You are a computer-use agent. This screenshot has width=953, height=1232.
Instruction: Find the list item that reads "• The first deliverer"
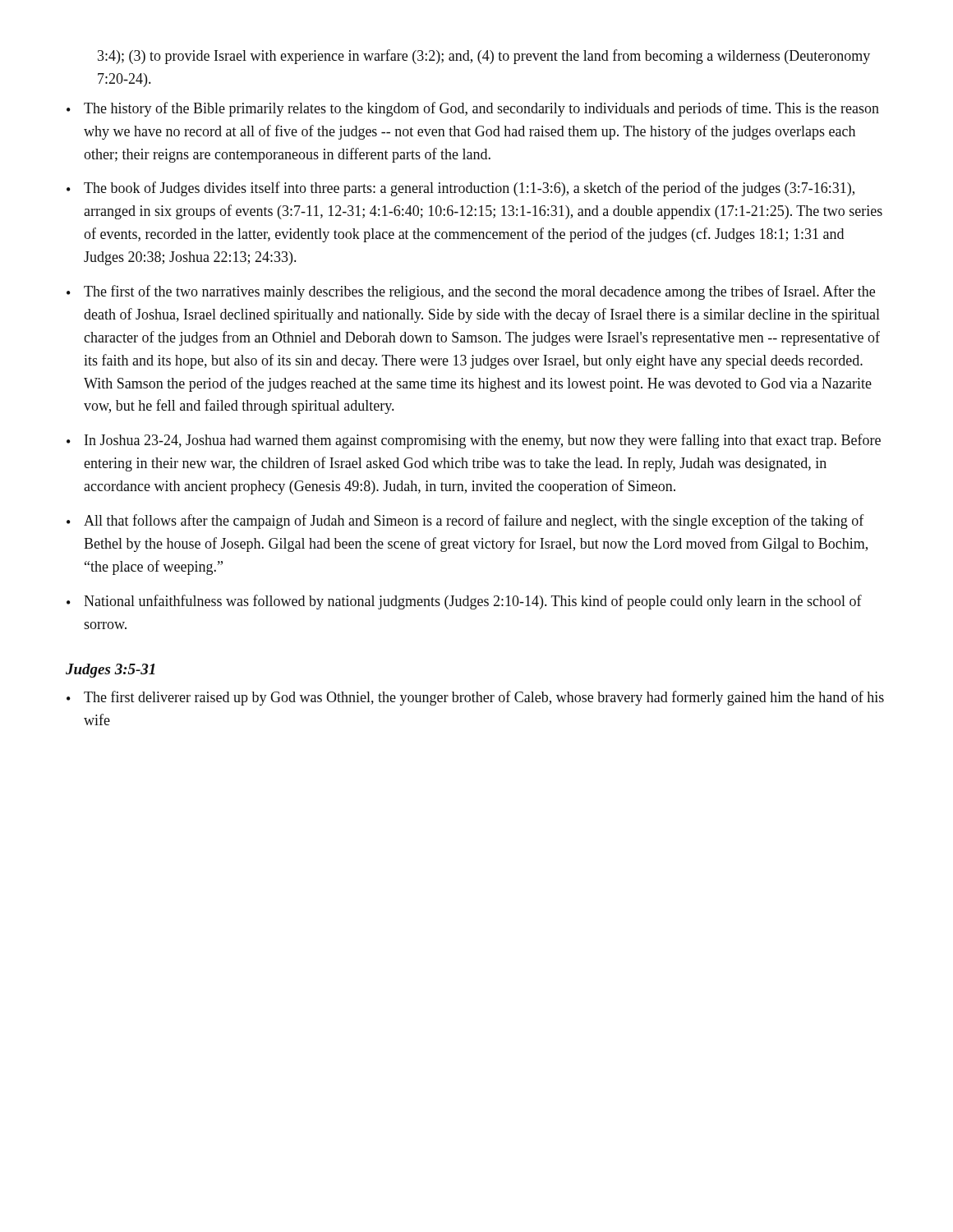(x=476, y=710)
